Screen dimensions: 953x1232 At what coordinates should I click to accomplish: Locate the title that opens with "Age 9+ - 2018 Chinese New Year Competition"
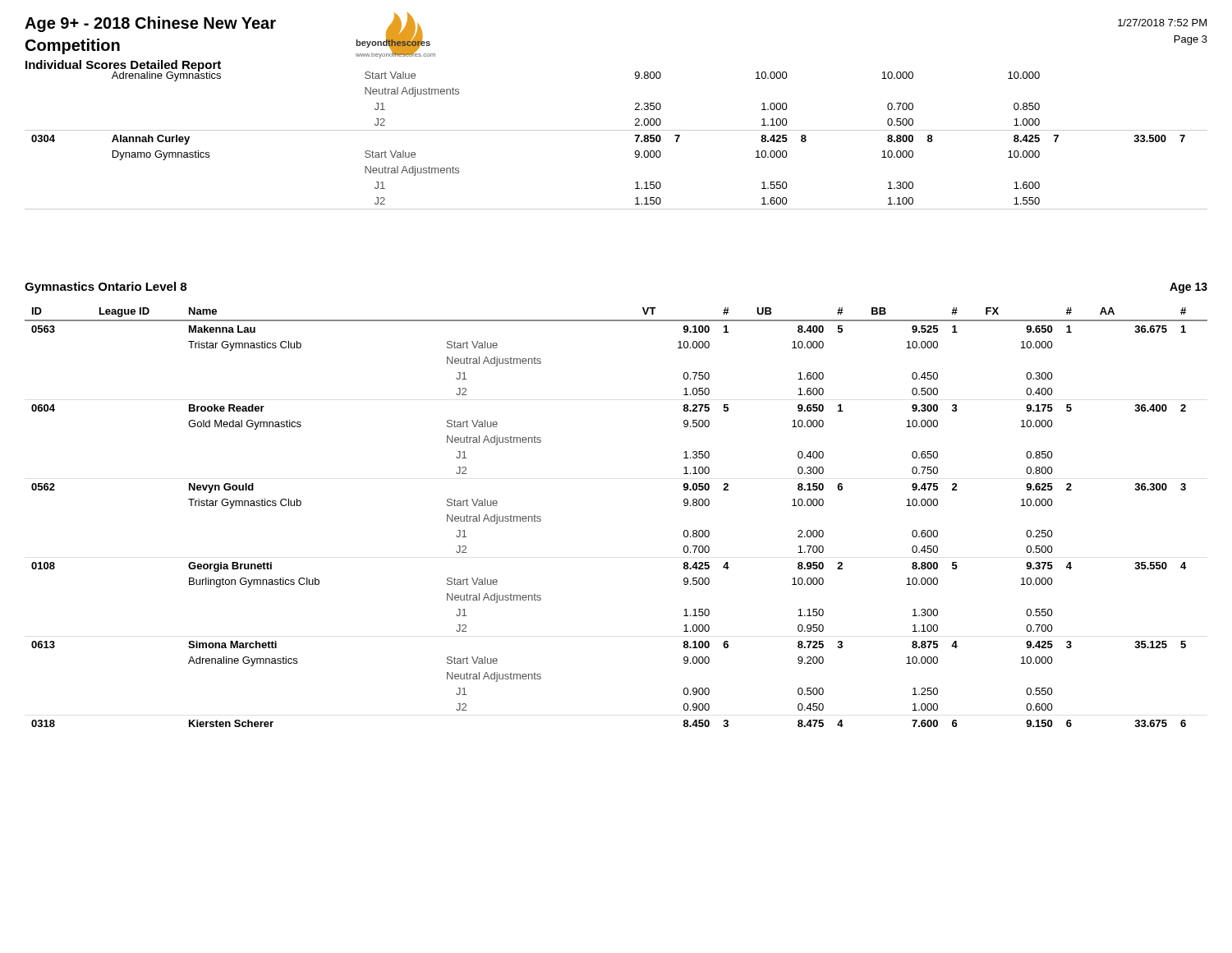click(x=150, y=24)
